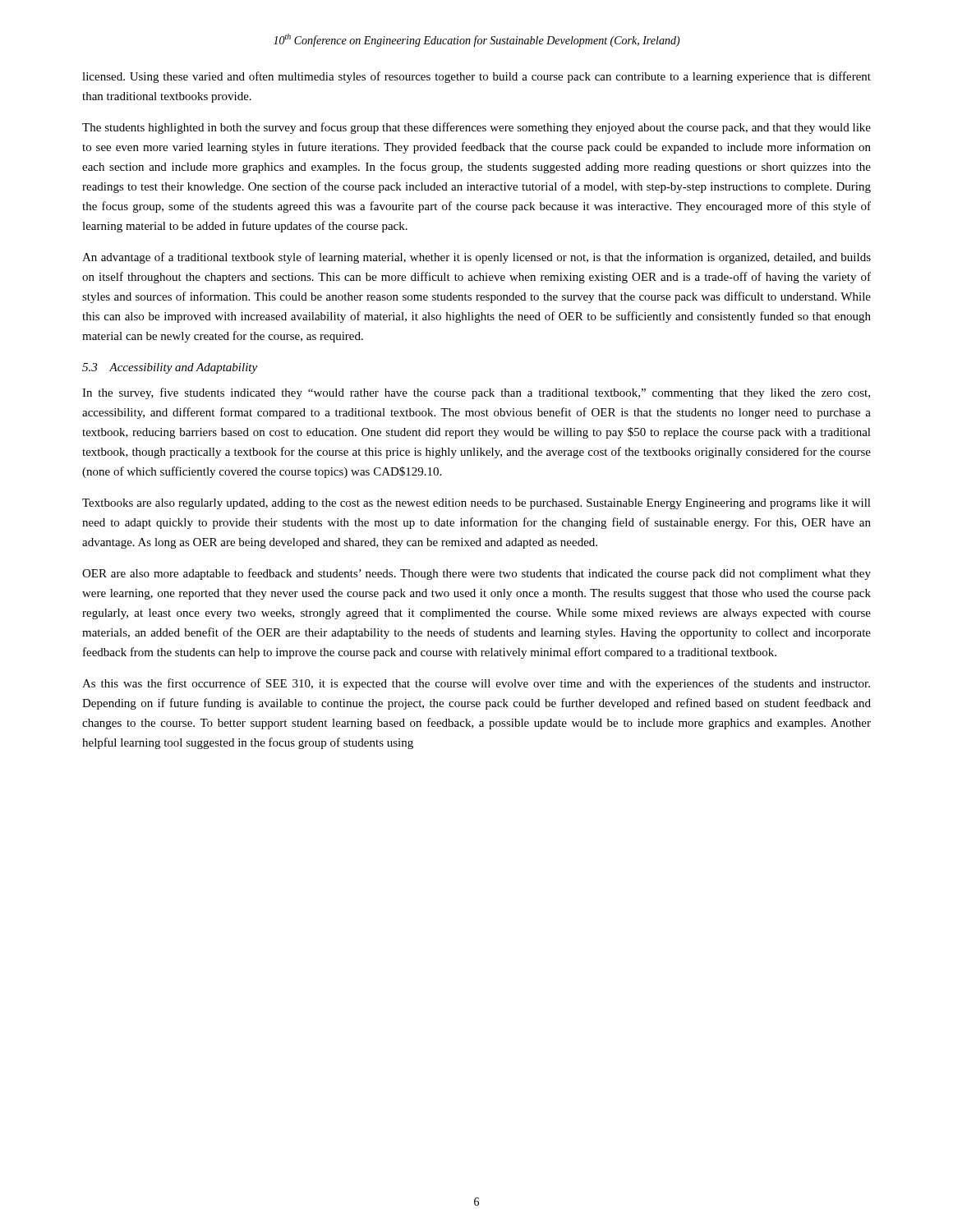Select the text block with the text "In the survey,"
Screen dimensions: 1232x953
(476, 432)
